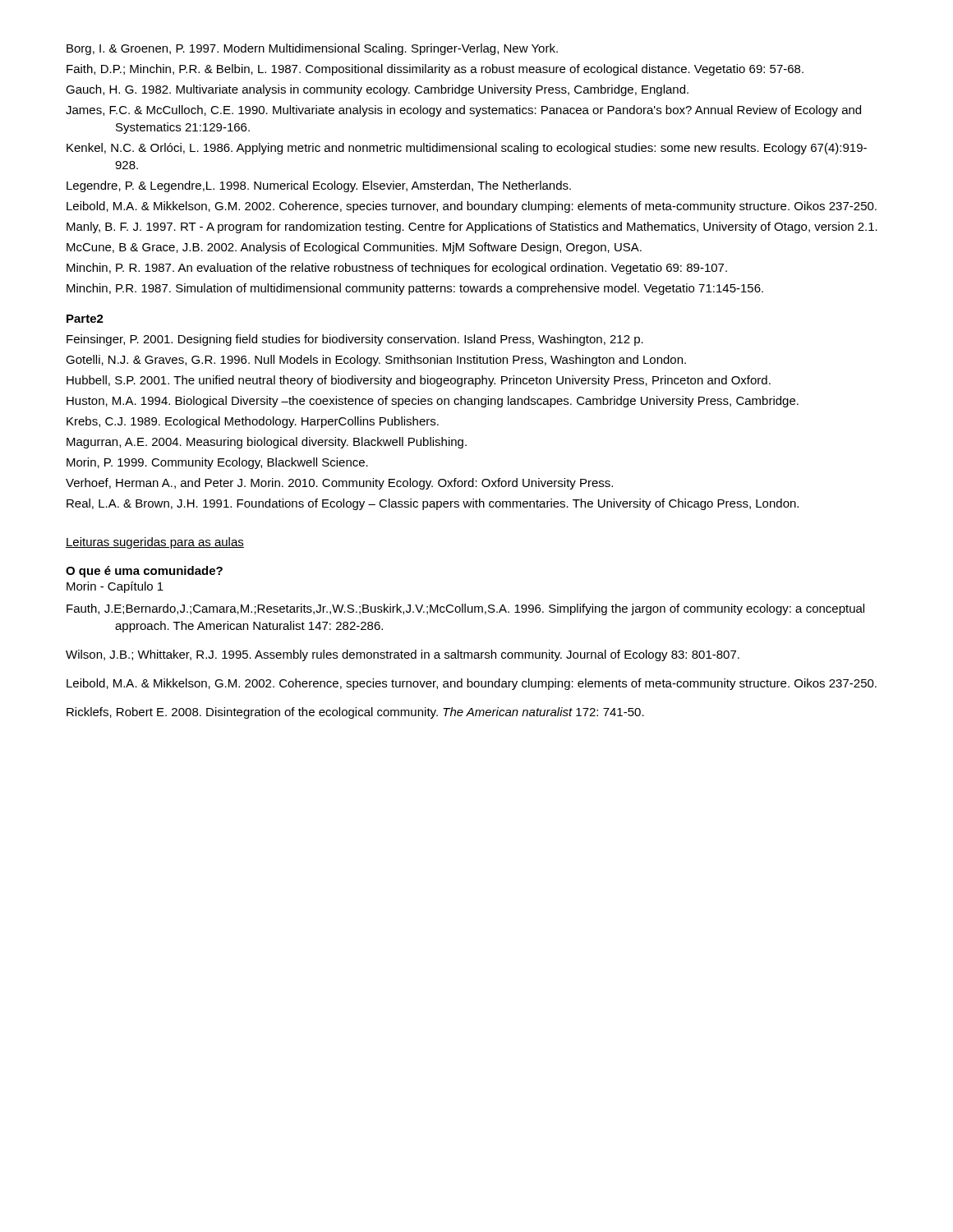Locate the text block starting "Hubbell, S.P. 2001."
The height and width of the screenshot is (1232, 953).
(x=419, y=380)
